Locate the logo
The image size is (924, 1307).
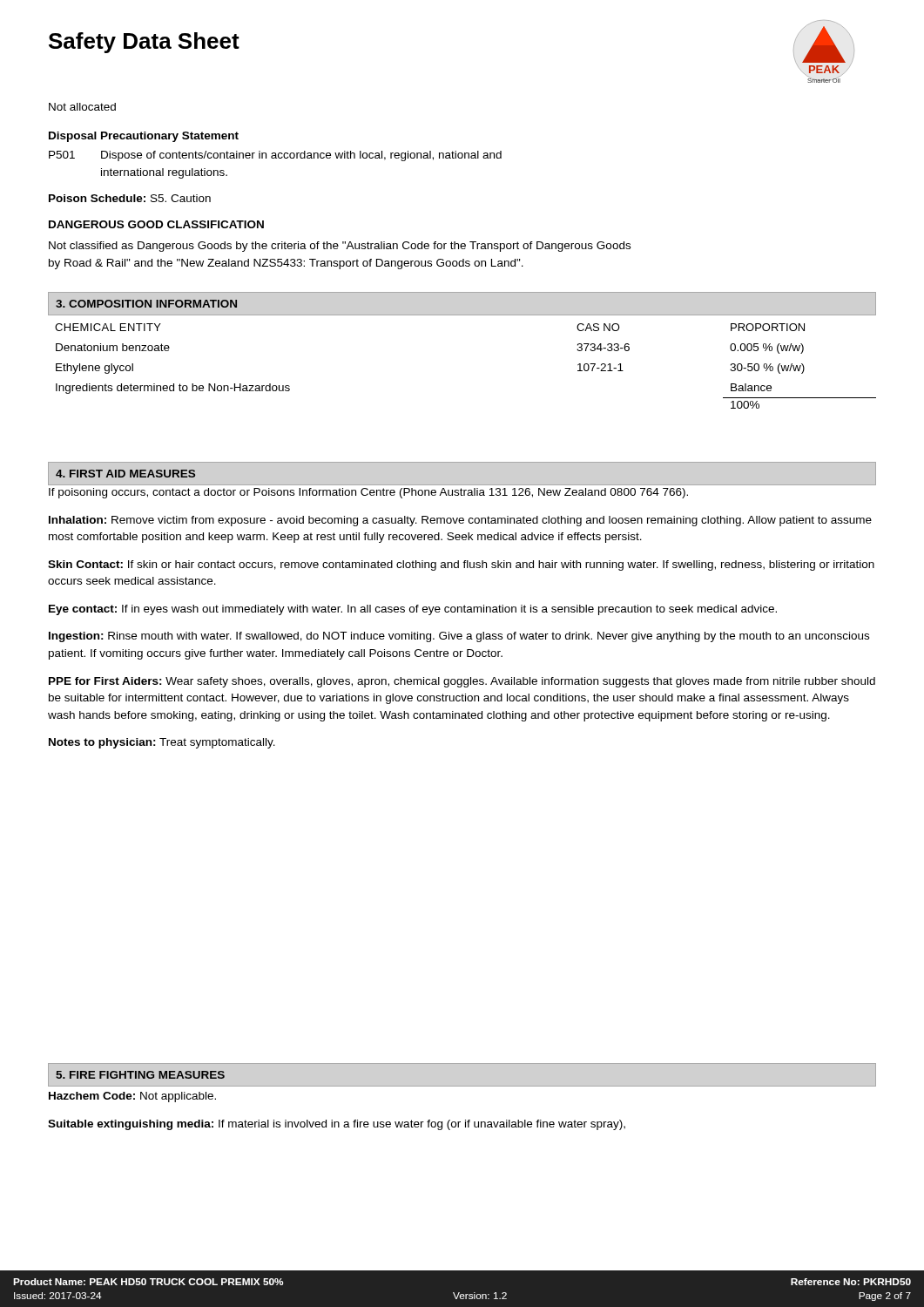[824, 52]
